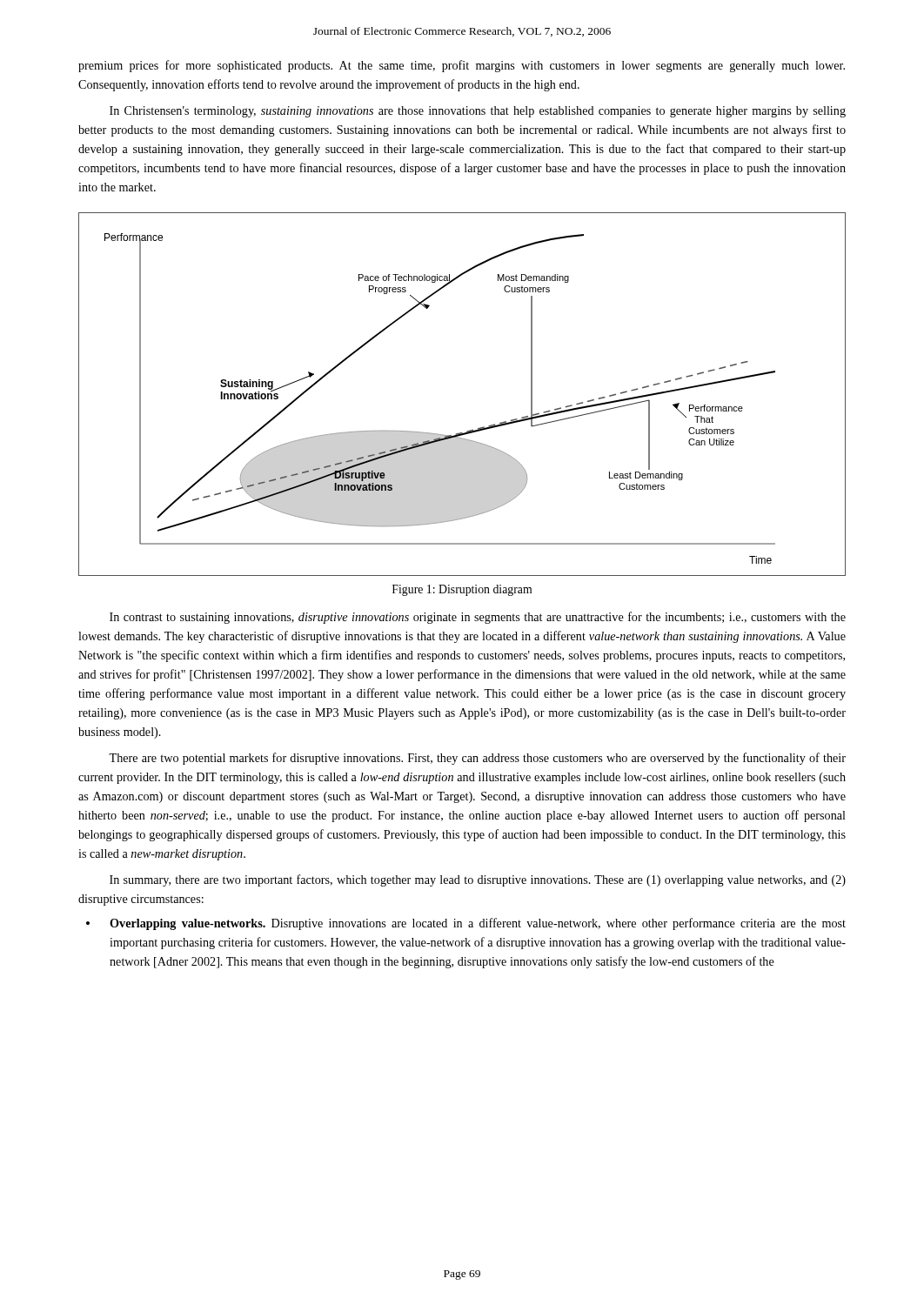This screenshot has width=924, height=1305.
Task: Select a schematic
Action: (x=462, y=394)
